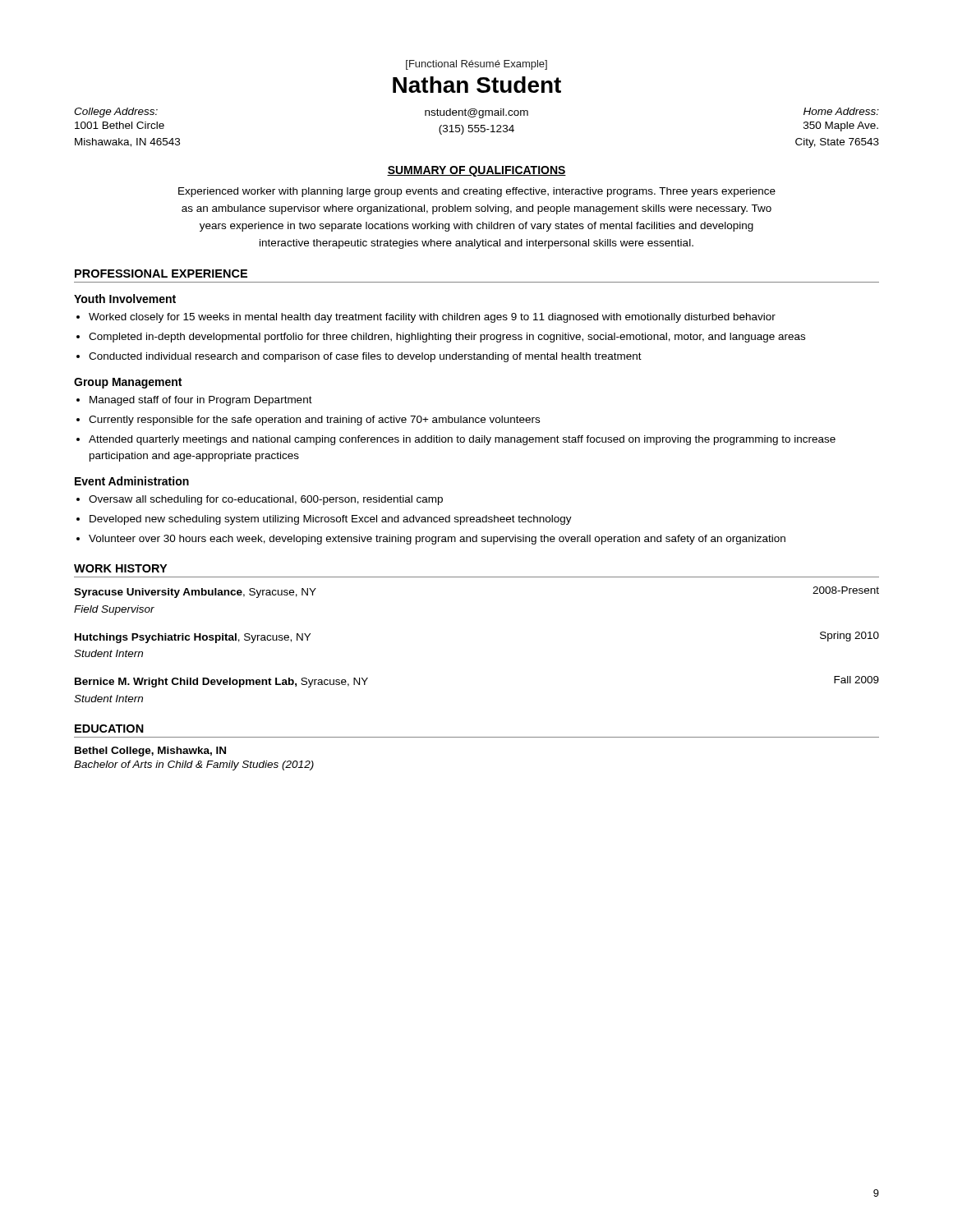953x1232 pixels.
Task: Click on the element starting "PROFESSIONAL EXPERIENCE"
Action: (161, 273)
